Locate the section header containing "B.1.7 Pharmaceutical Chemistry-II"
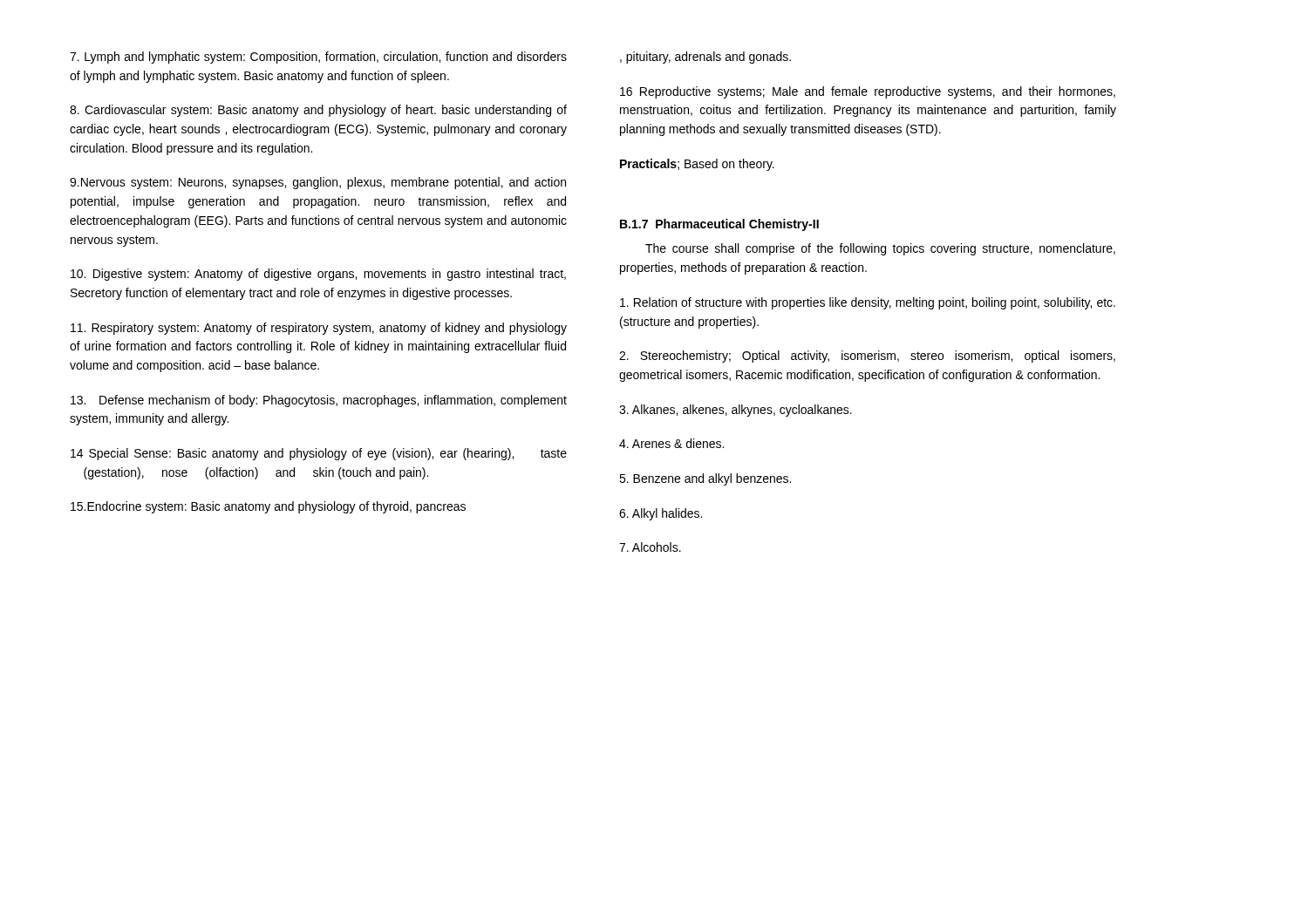The height and width of the screenshot is (924, 1308). tap(719, 224)
